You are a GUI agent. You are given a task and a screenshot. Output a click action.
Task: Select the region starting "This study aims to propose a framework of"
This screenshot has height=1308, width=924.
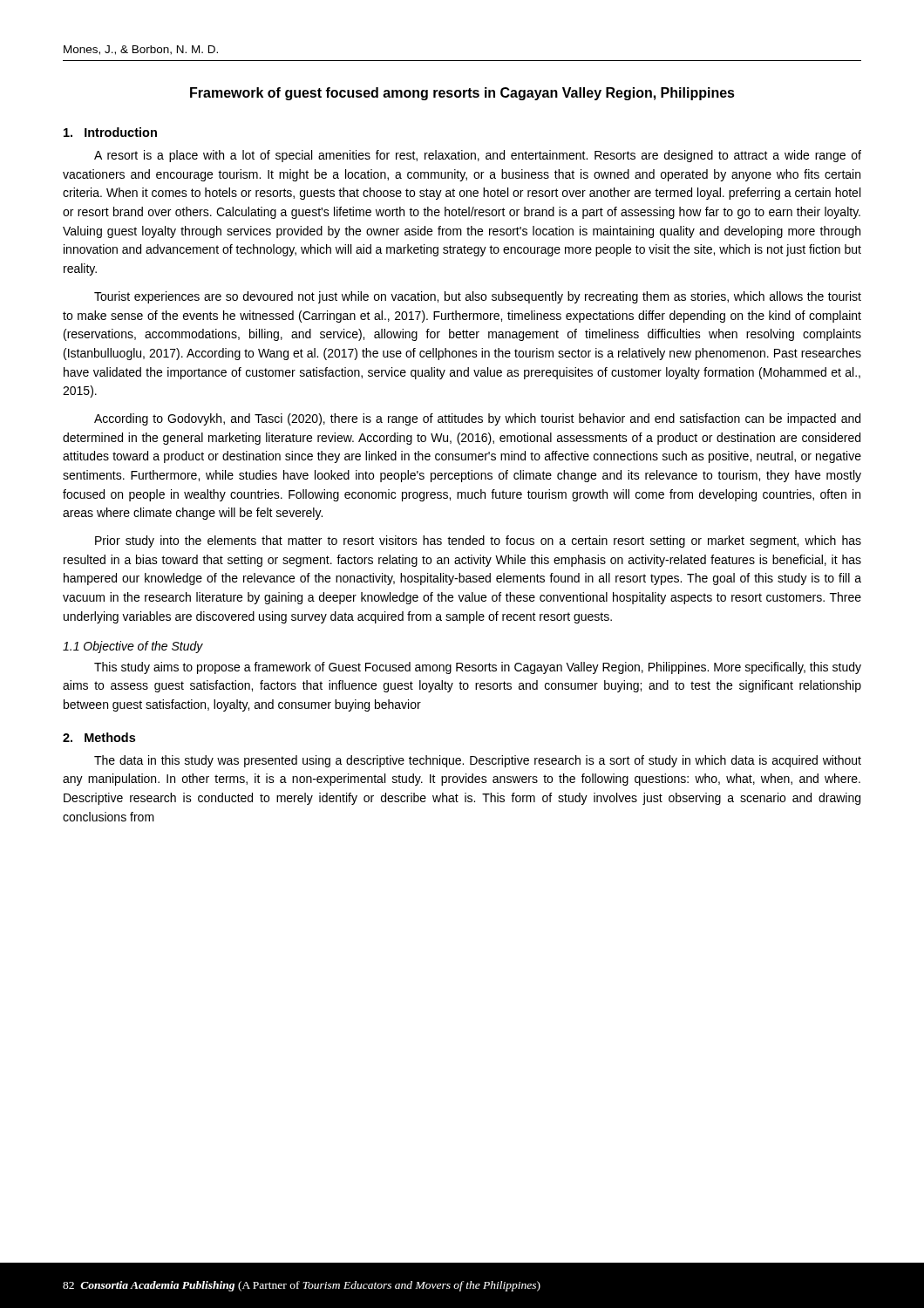tap(462, 686)
